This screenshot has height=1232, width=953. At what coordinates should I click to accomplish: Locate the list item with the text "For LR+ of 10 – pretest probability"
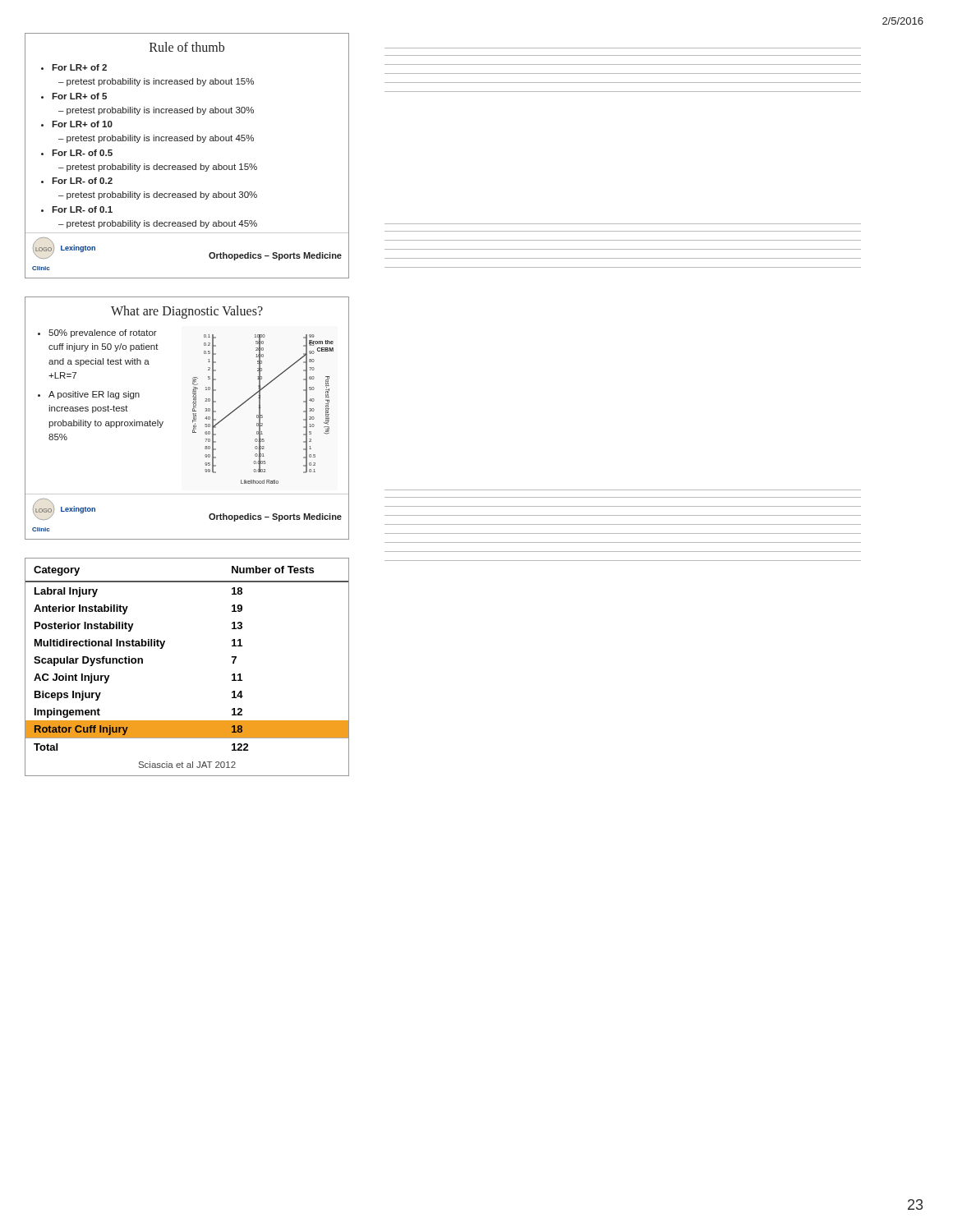point(194,132)
